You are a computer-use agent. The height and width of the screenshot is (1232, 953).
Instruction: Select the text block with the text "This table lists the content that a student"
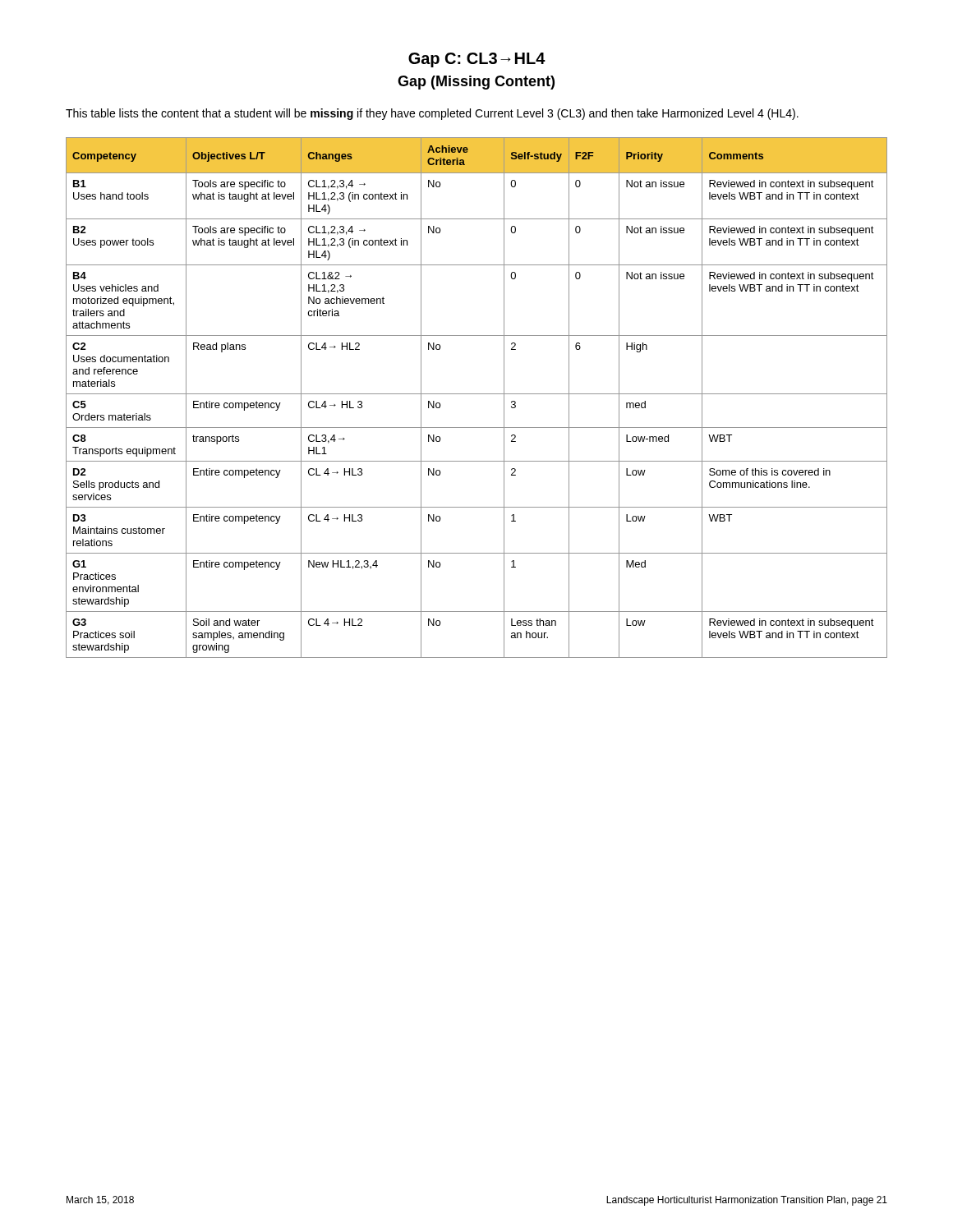[x=432, y=113]
